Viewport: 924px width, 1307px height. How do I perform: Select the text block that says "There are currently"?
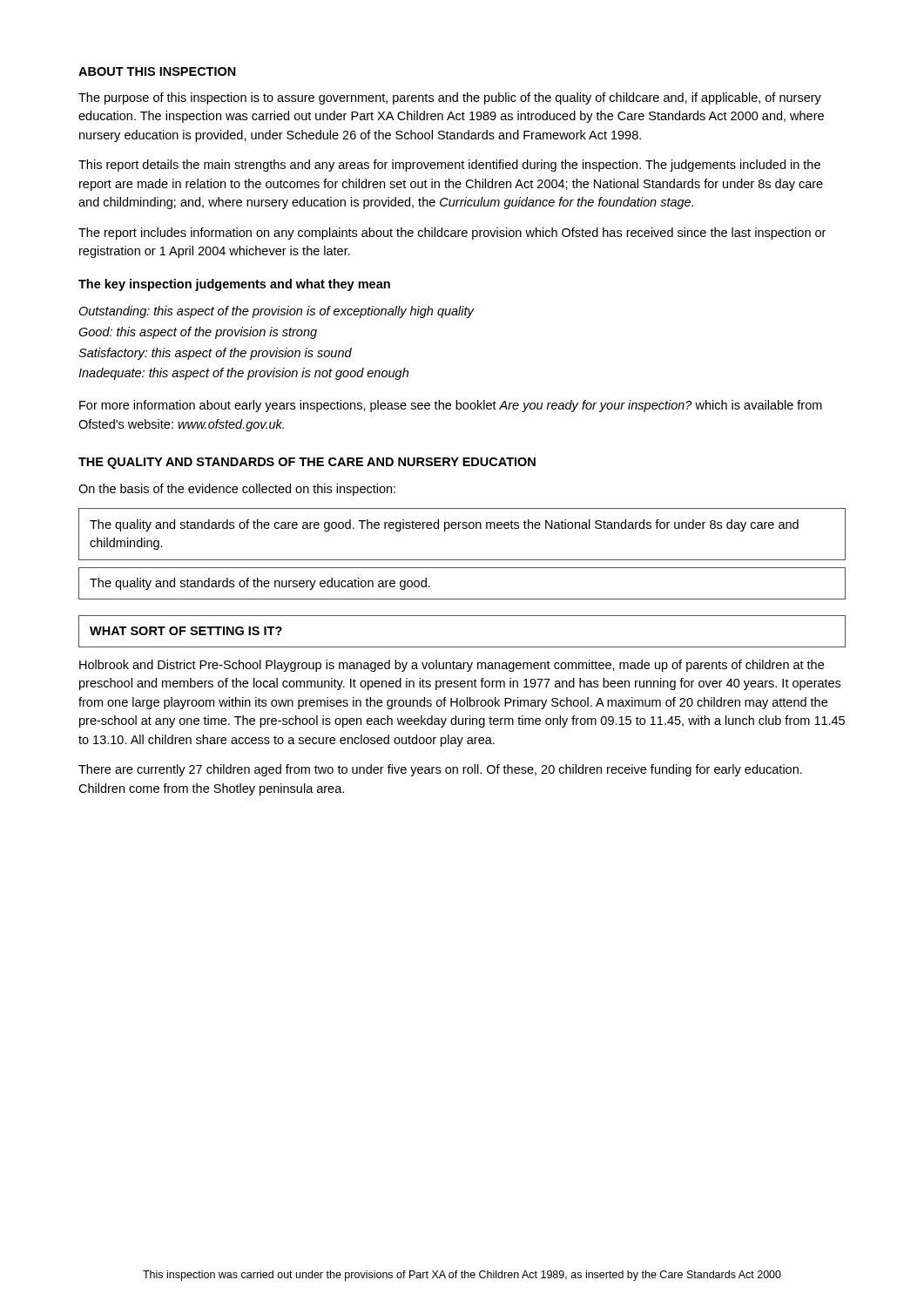(441, 779)
